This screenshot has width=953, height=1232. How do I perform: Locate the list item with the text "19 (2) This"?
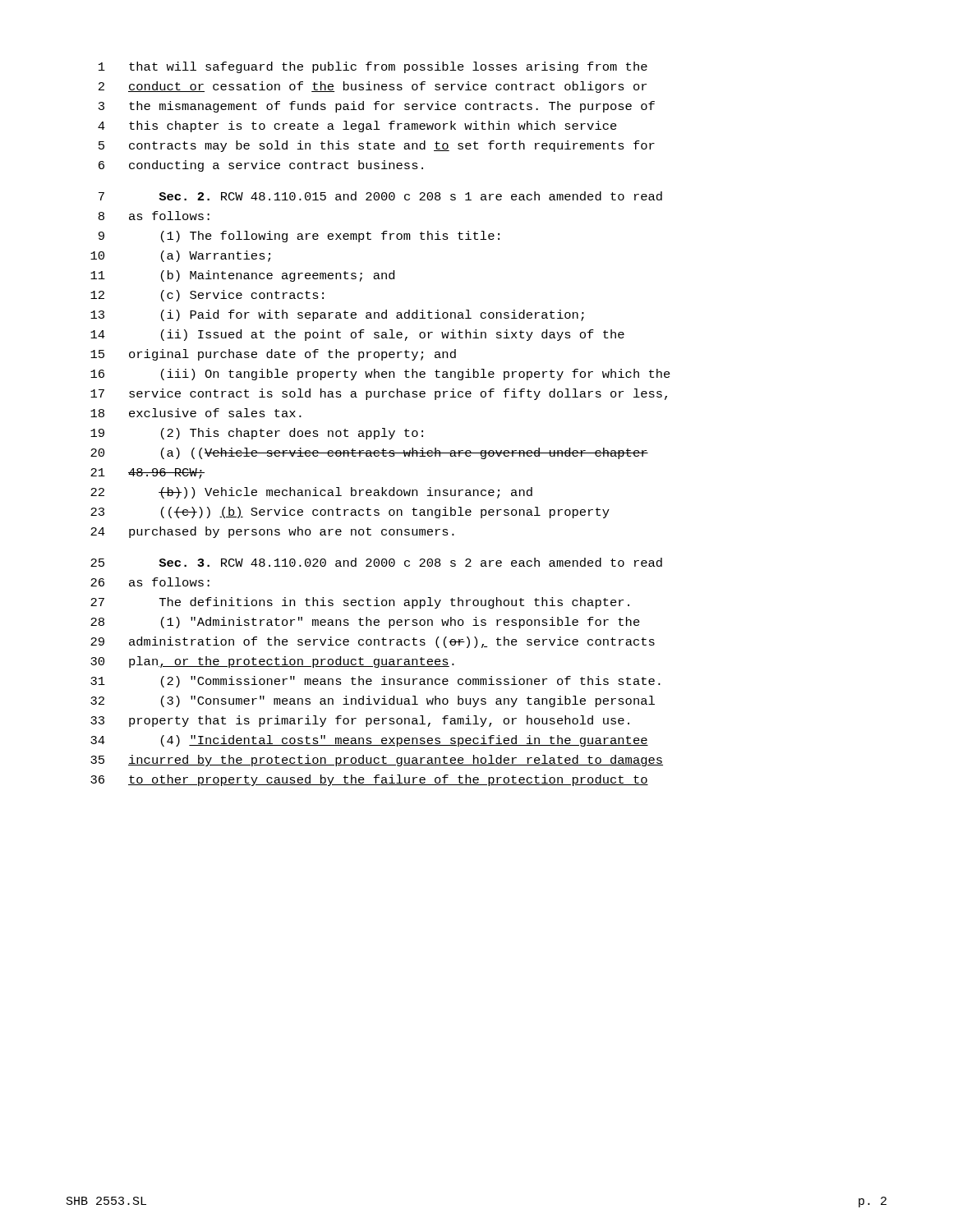coord(257,434)
